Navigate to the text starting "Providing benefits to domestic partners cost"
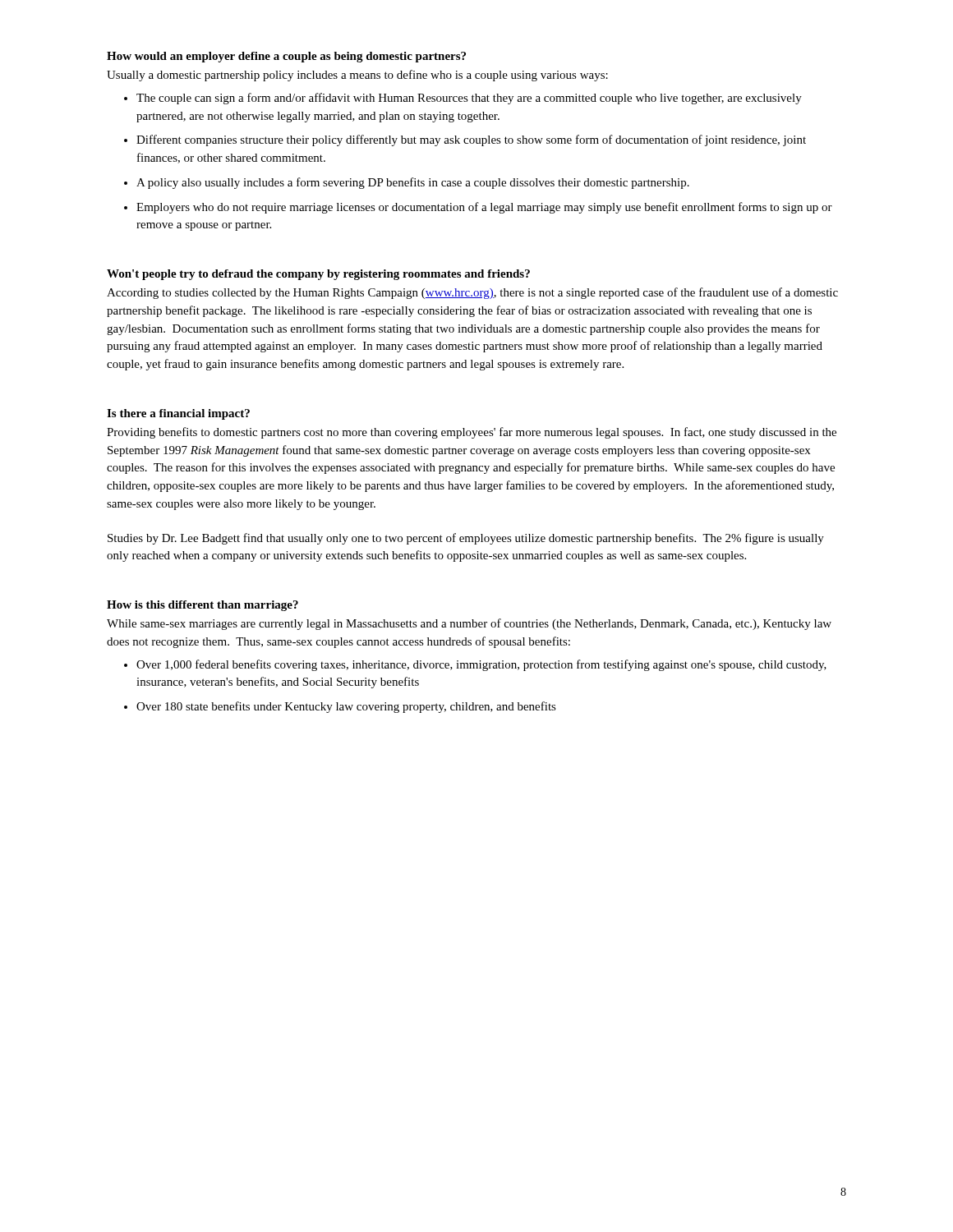The width and height of the screenshot is (953, 1232). coord(472,468)
